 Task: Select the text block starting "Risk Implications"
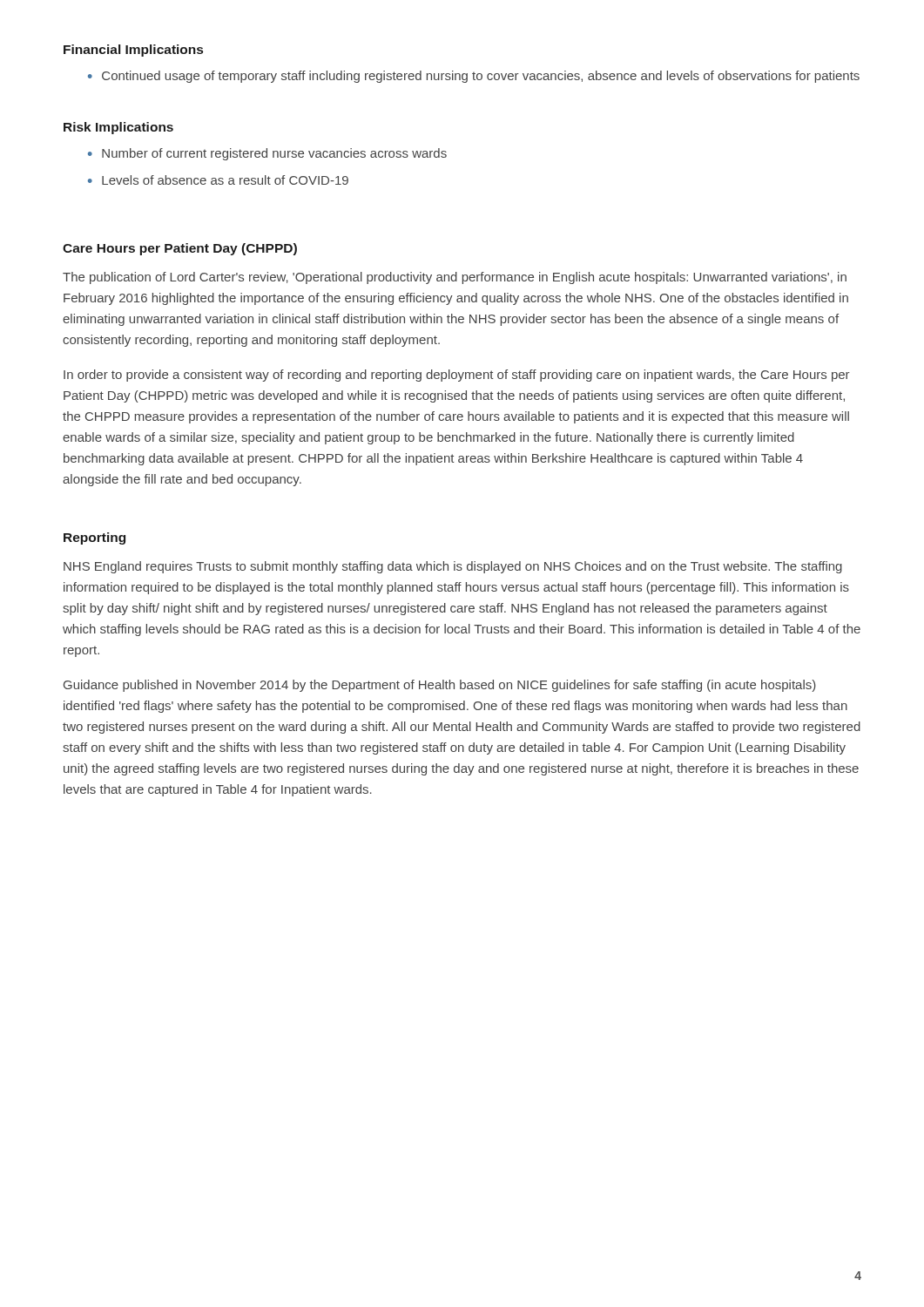point(118,127)
